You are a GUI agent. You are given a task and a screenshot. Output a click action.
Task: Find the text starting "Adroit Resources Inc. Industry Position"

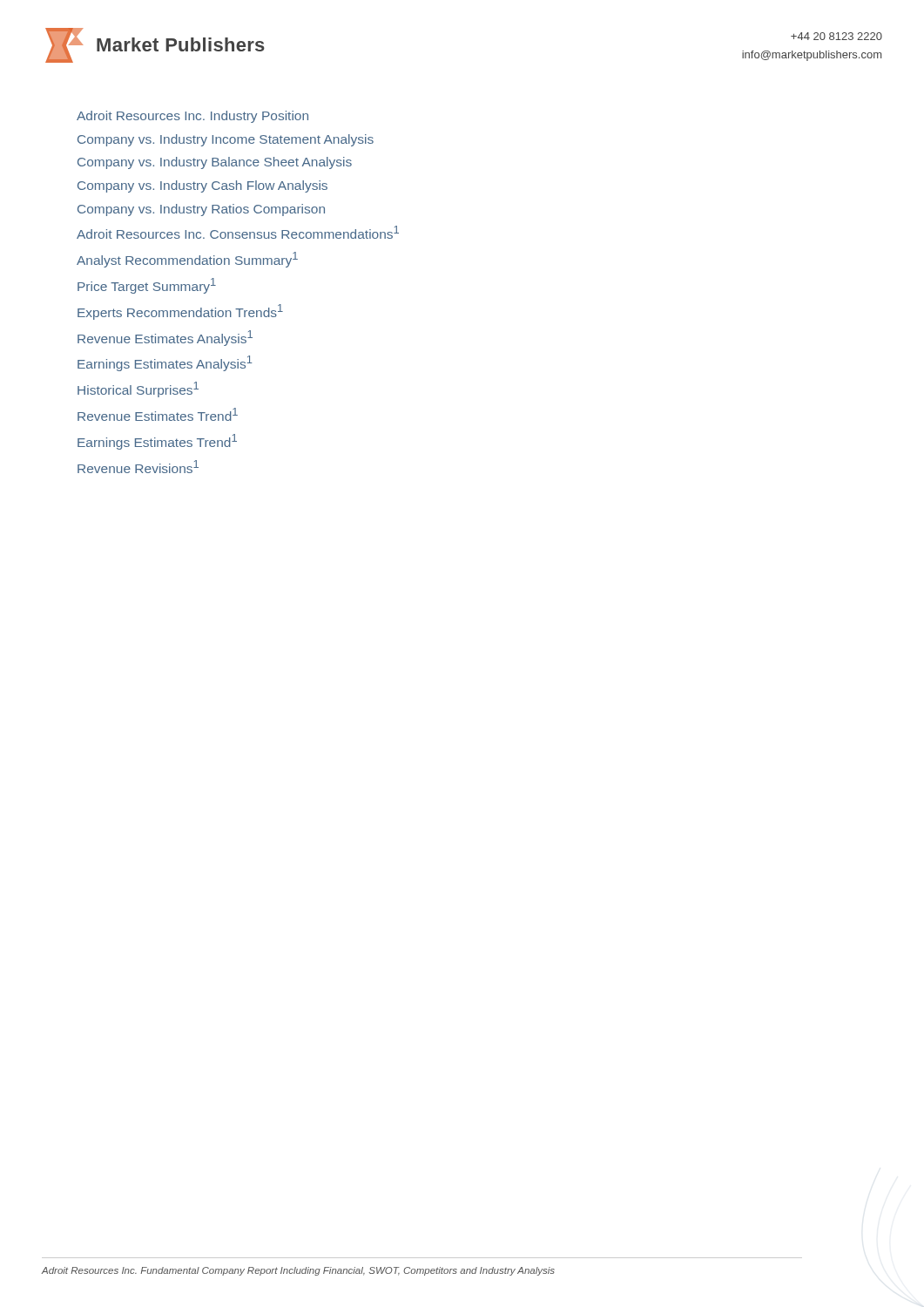tap(193, 115)
